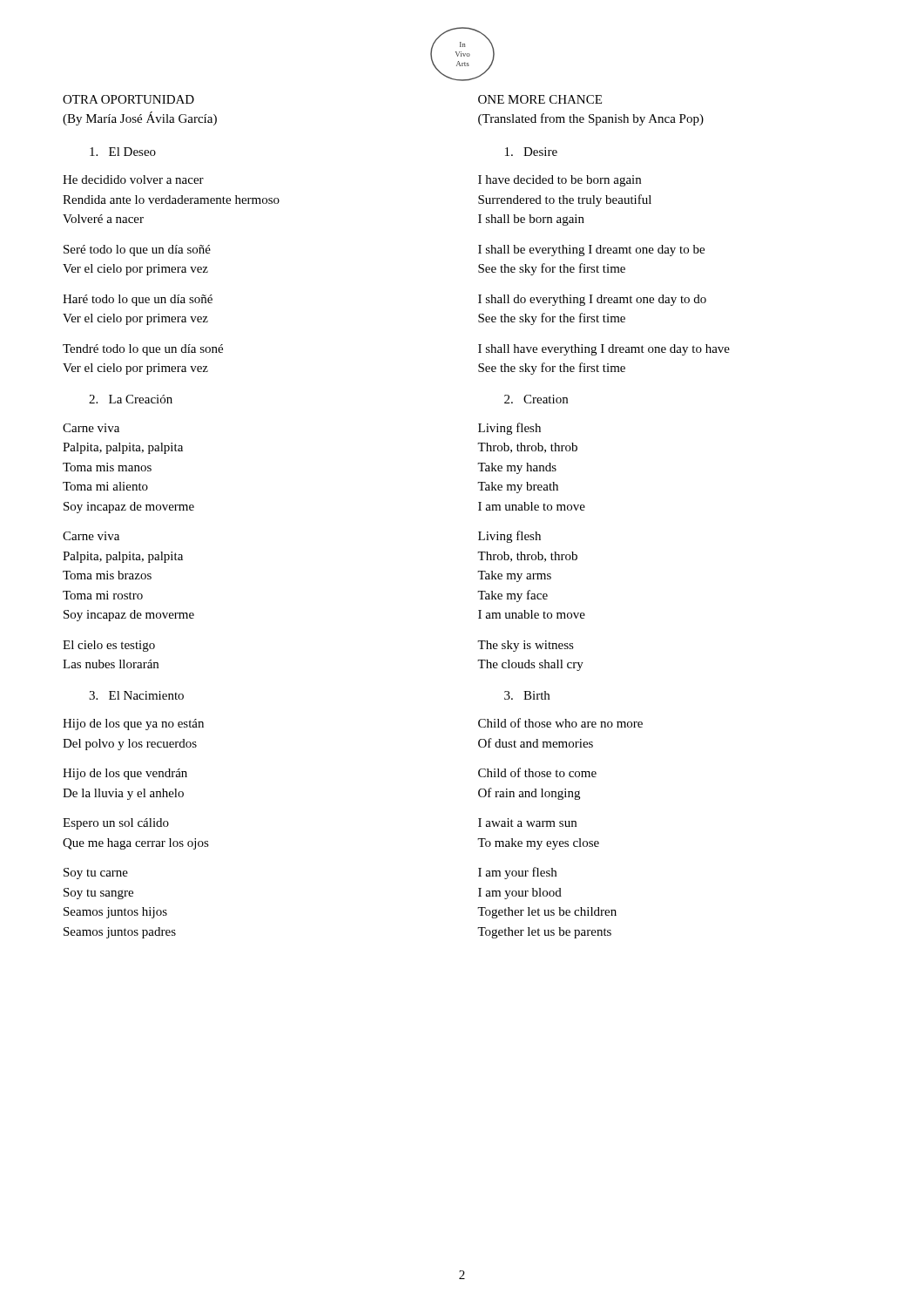Select the logo
Screen dimensions: 1307x924
click(462, 45)
